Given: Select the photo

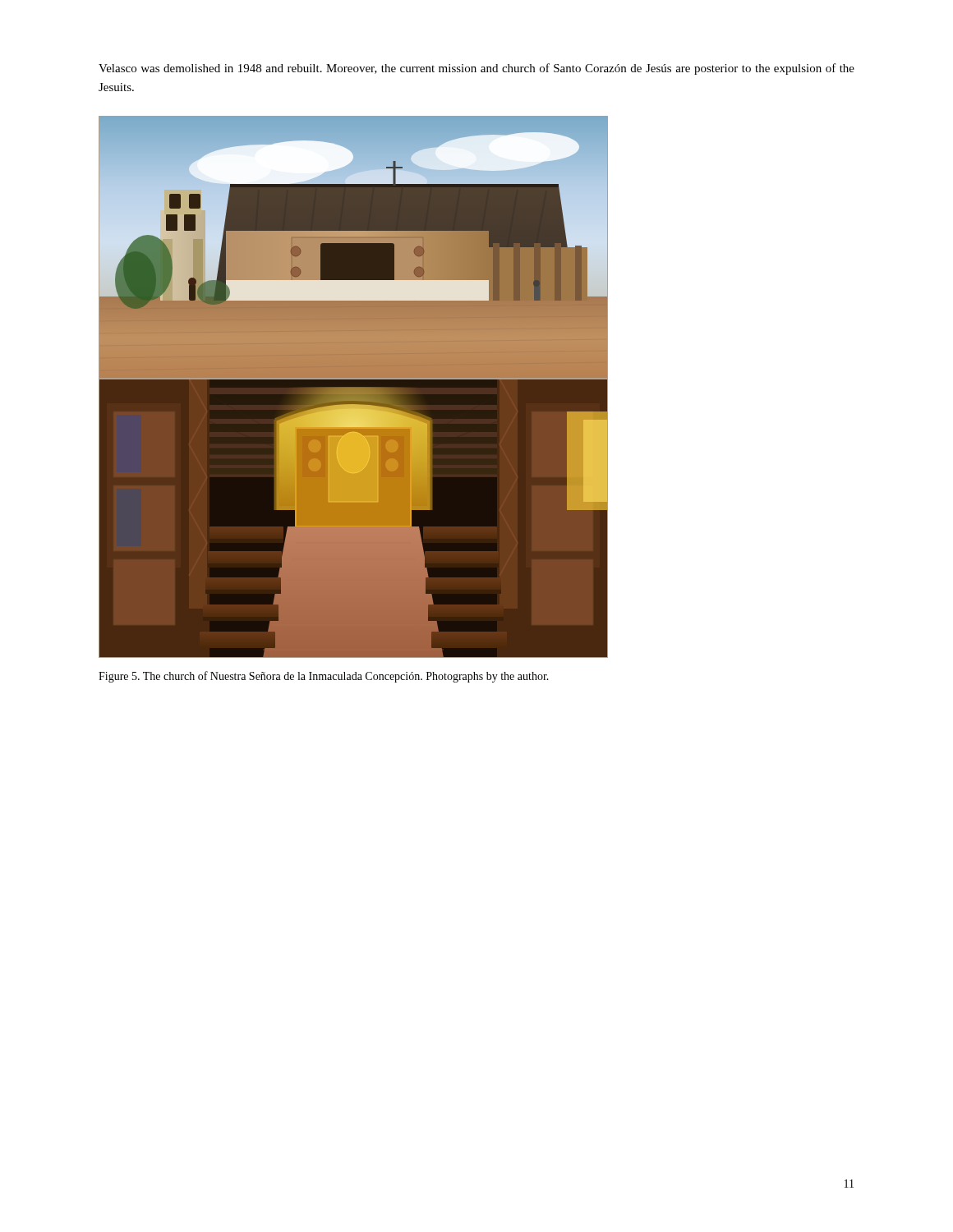Looking at the screenshot, I should pos(476,400).
